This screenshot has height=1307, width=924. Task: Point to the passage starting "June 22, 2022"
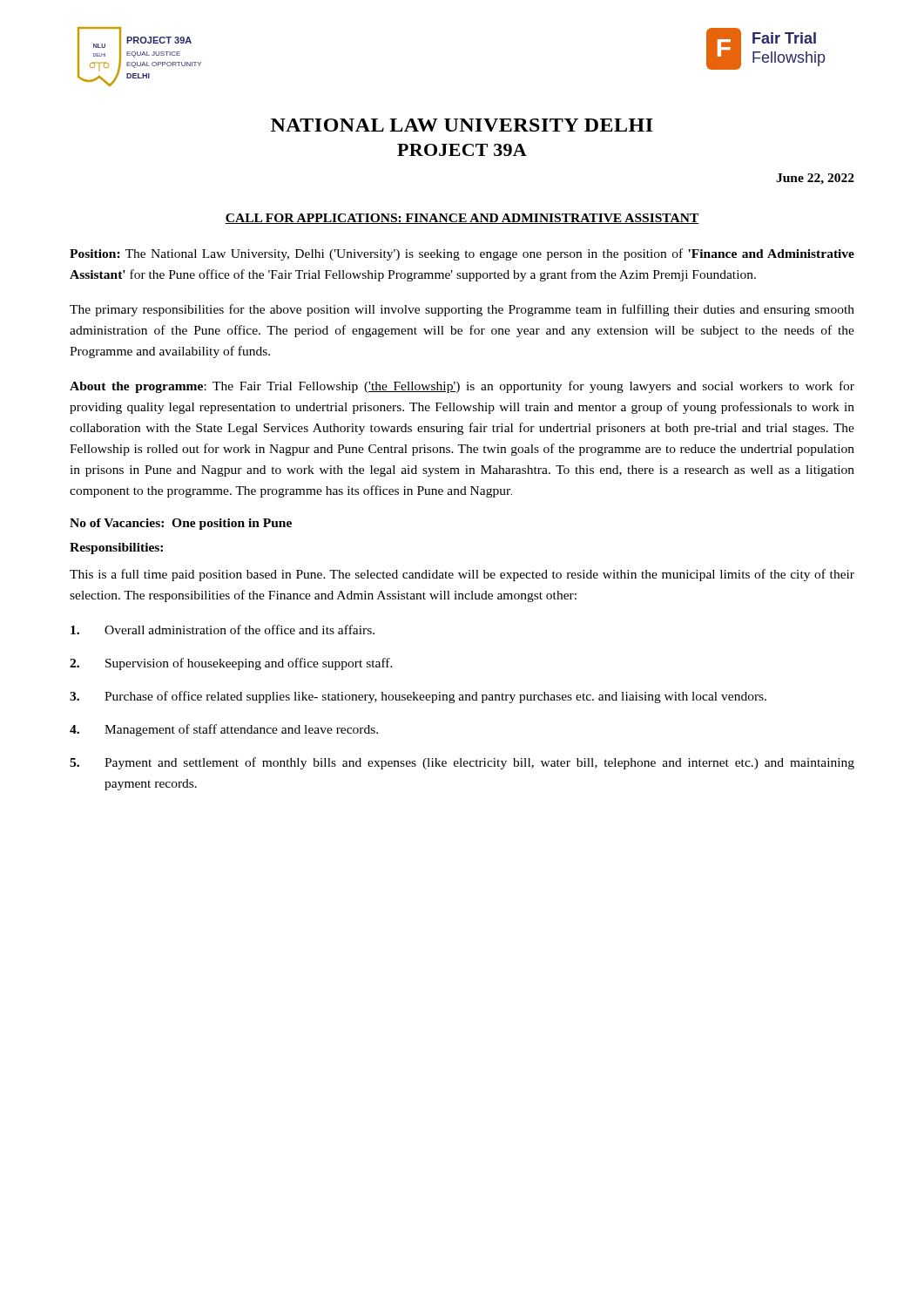click(815, 177)
